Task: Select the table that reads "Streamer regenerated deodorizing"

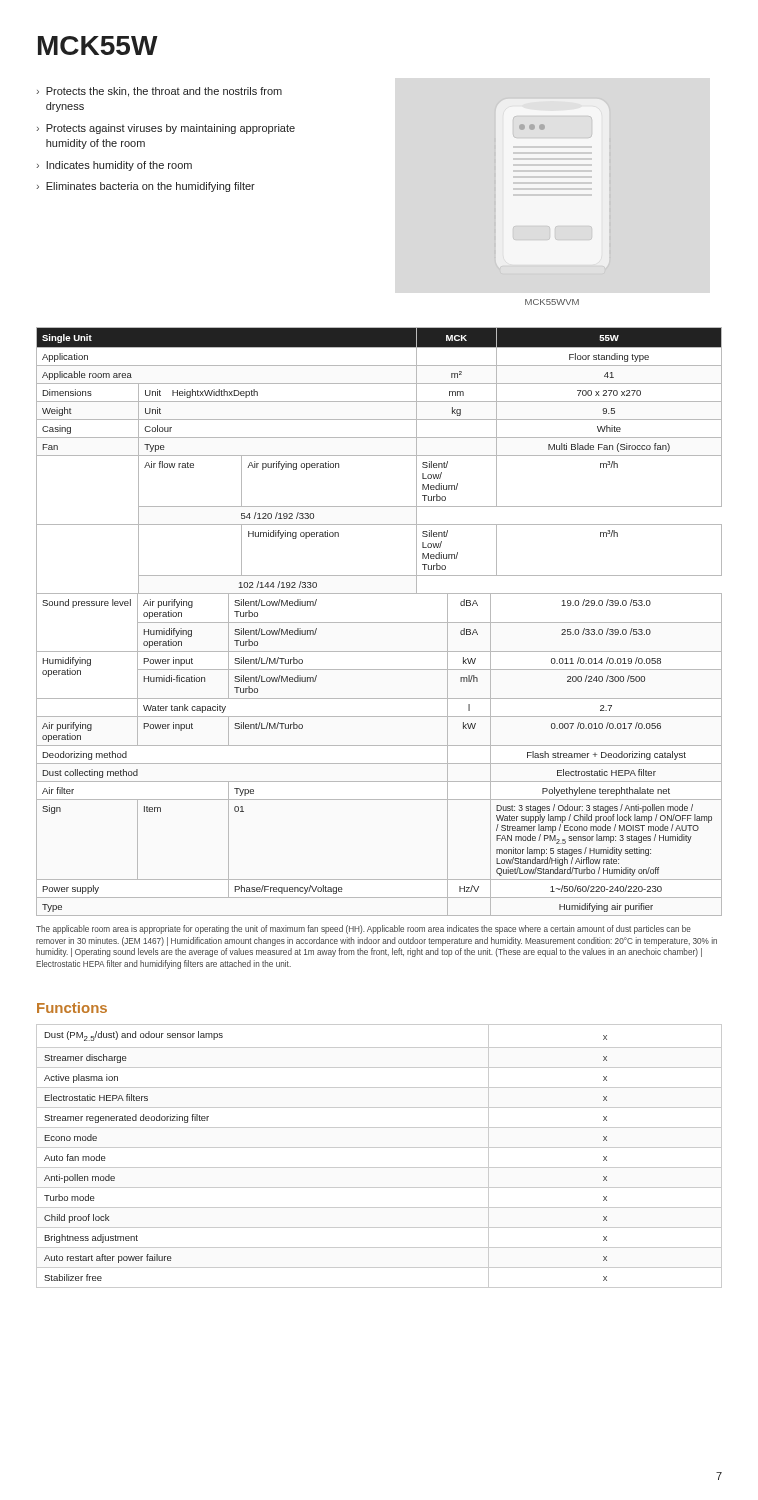Action: [x=379, y=1156]
